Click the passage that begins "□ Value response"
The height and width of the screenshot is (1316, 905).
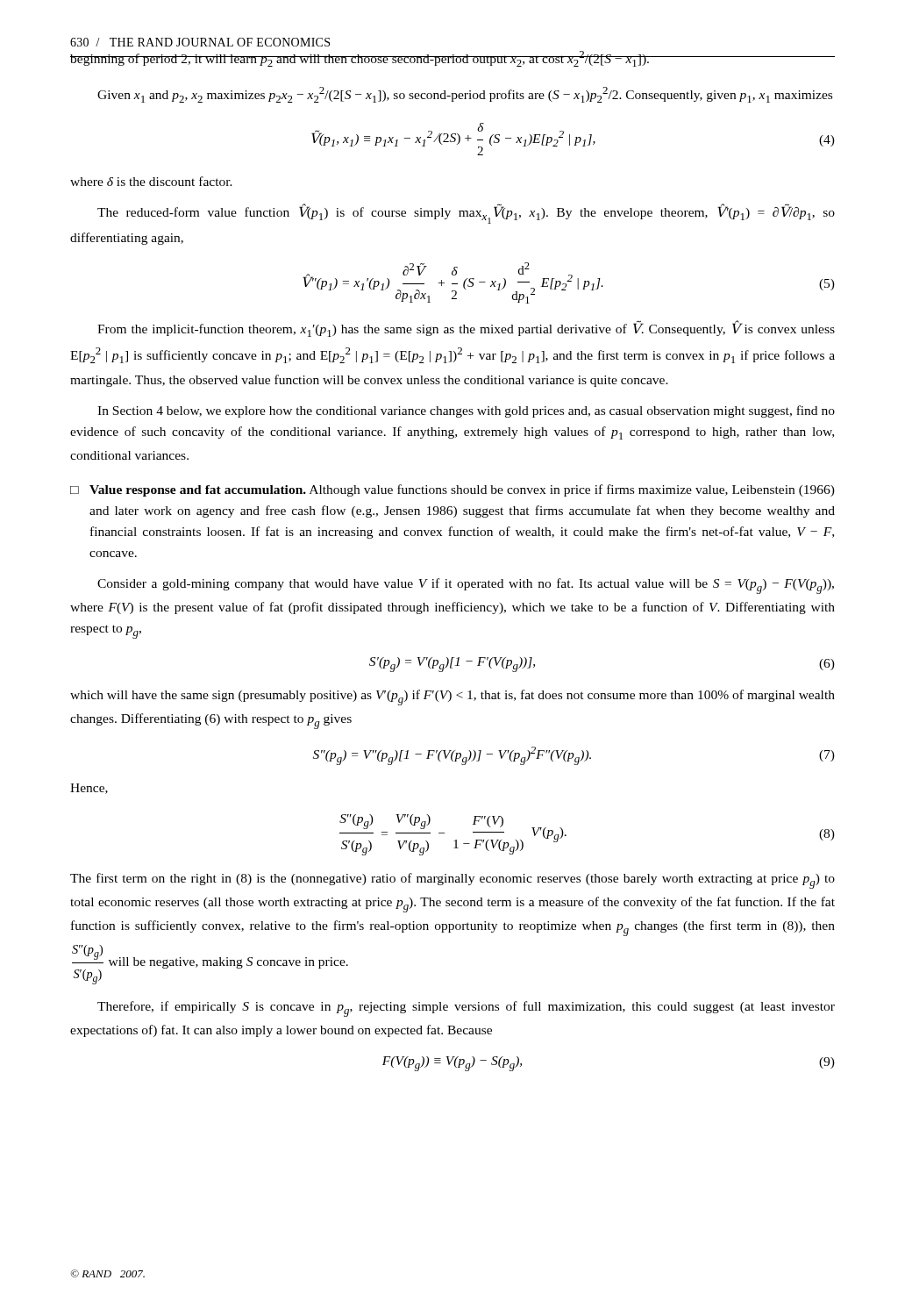[x=452, y=526]
